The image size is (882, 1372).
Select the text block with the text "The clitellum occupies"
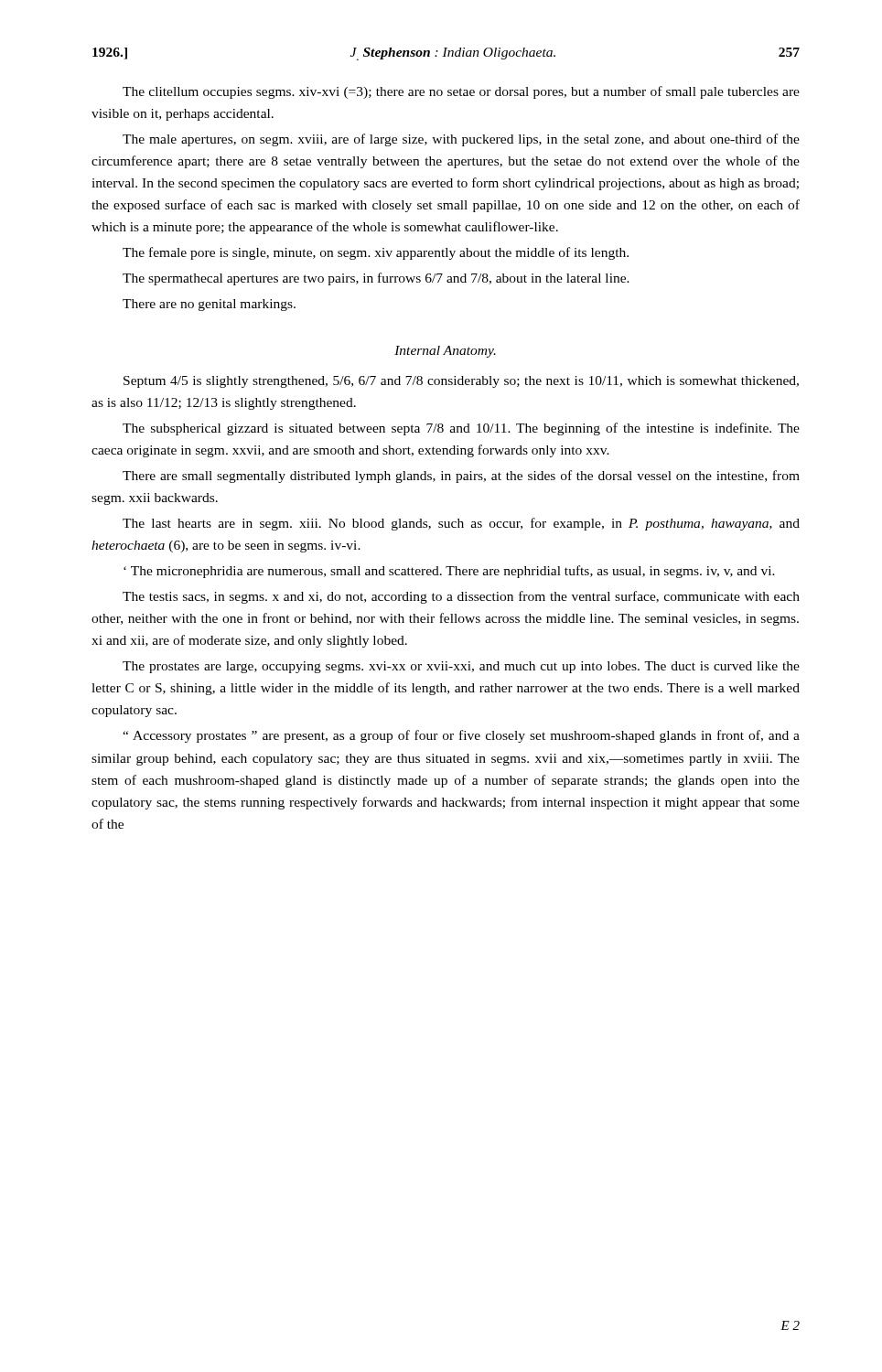click(x=446, y=103)
